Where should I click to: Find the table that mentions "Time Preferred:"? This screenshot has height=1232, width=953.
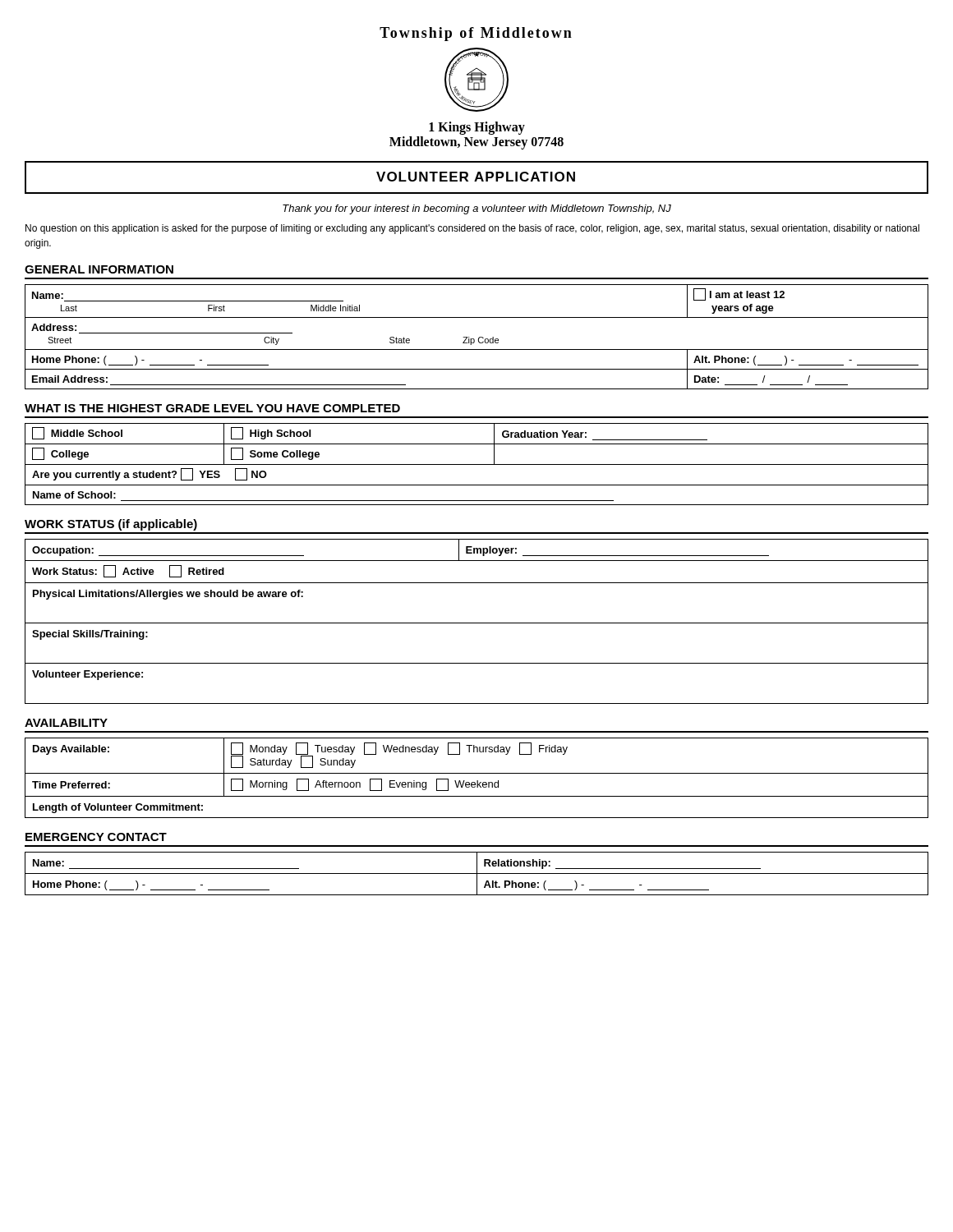point(476,778)
